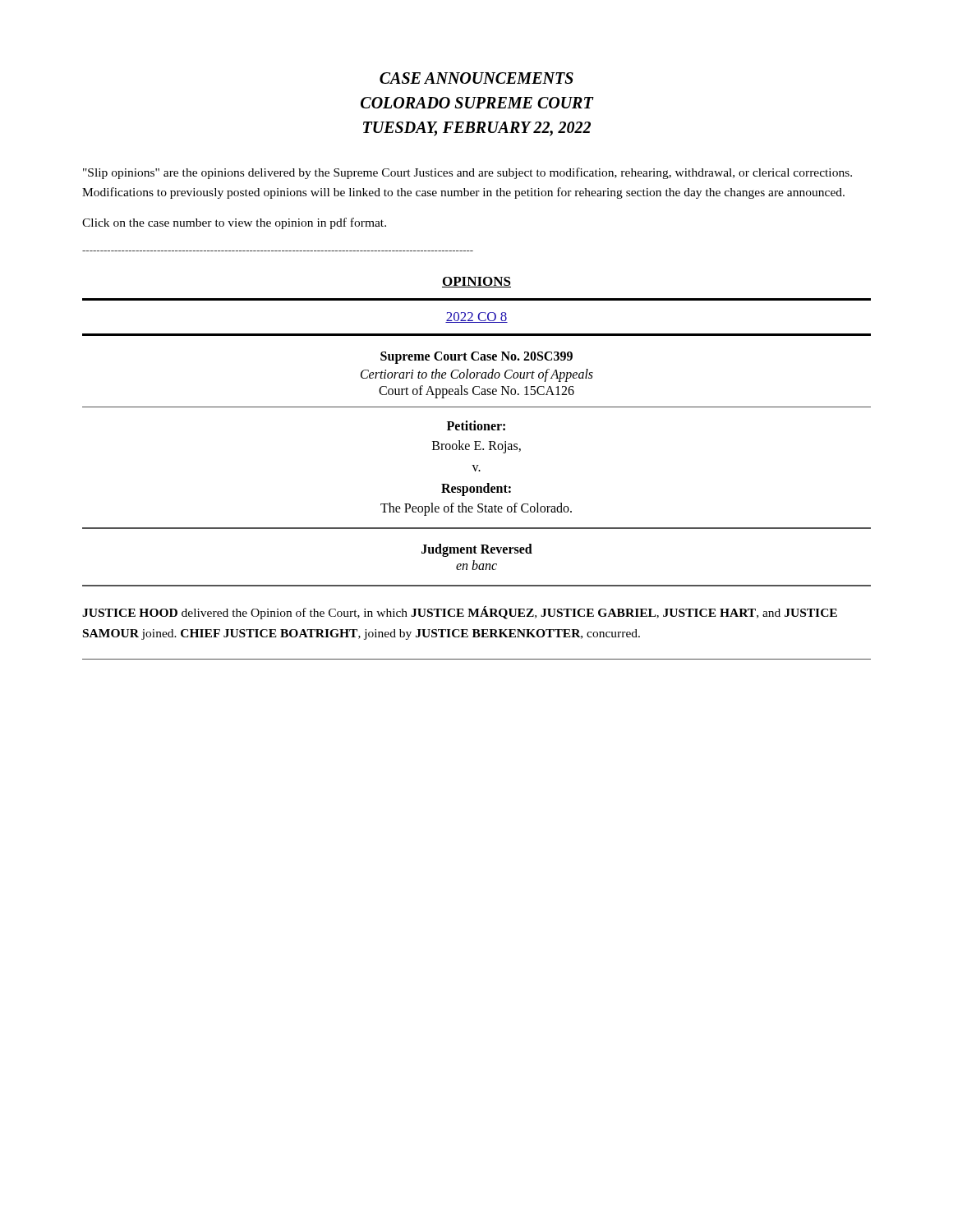Locate the text block starting ""Slip opinions" are the opinions delivered by the"
Viewport: 953px width, 1232px height.
(469, 182)
